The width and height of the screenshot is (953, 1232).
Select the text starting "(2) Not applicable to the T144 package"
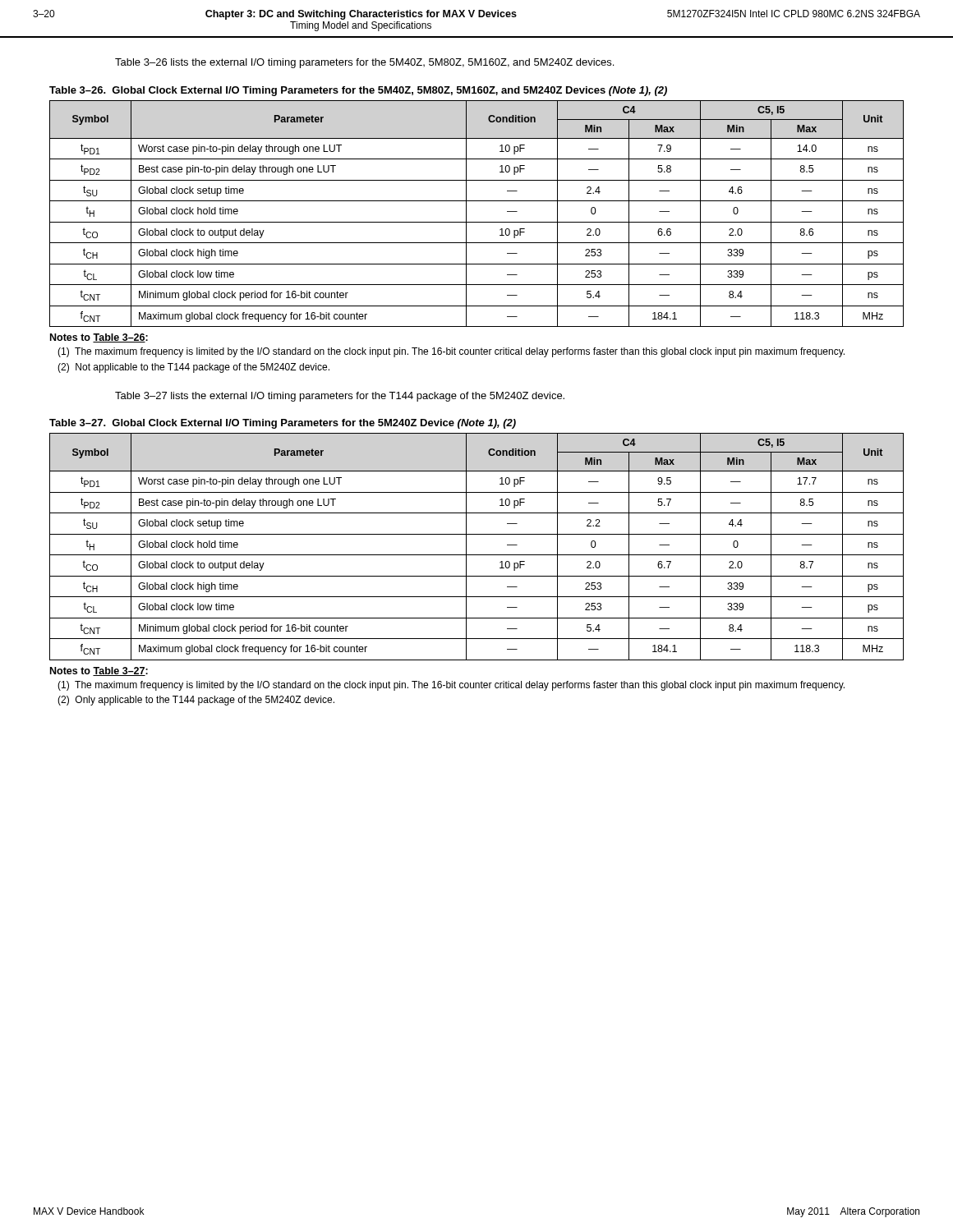(x=194, y=367)
